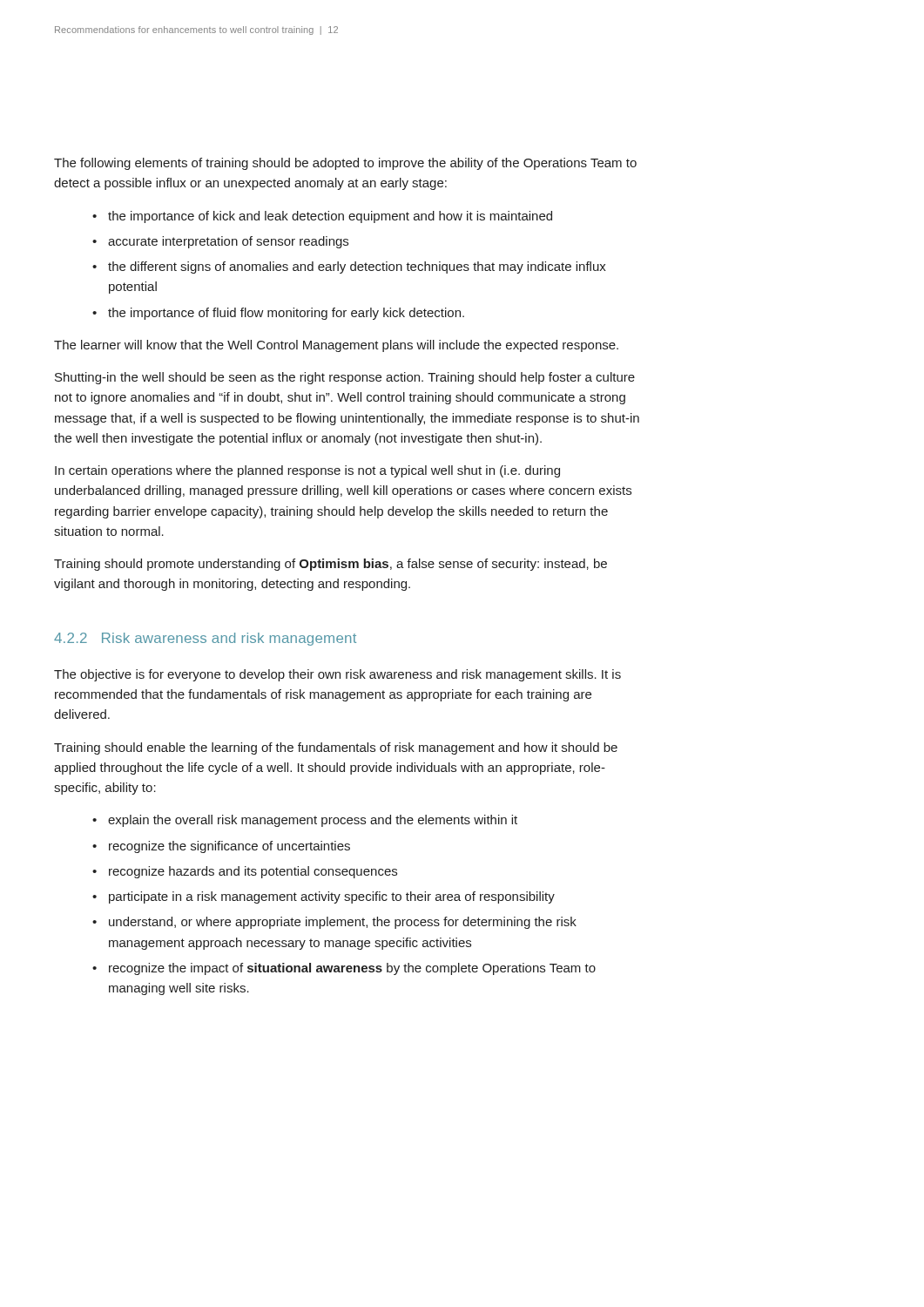The width and height of the screenshot is (924, 1307).
Task: Find the element starting "The learner will know that the"
Action: pos(350,344)
